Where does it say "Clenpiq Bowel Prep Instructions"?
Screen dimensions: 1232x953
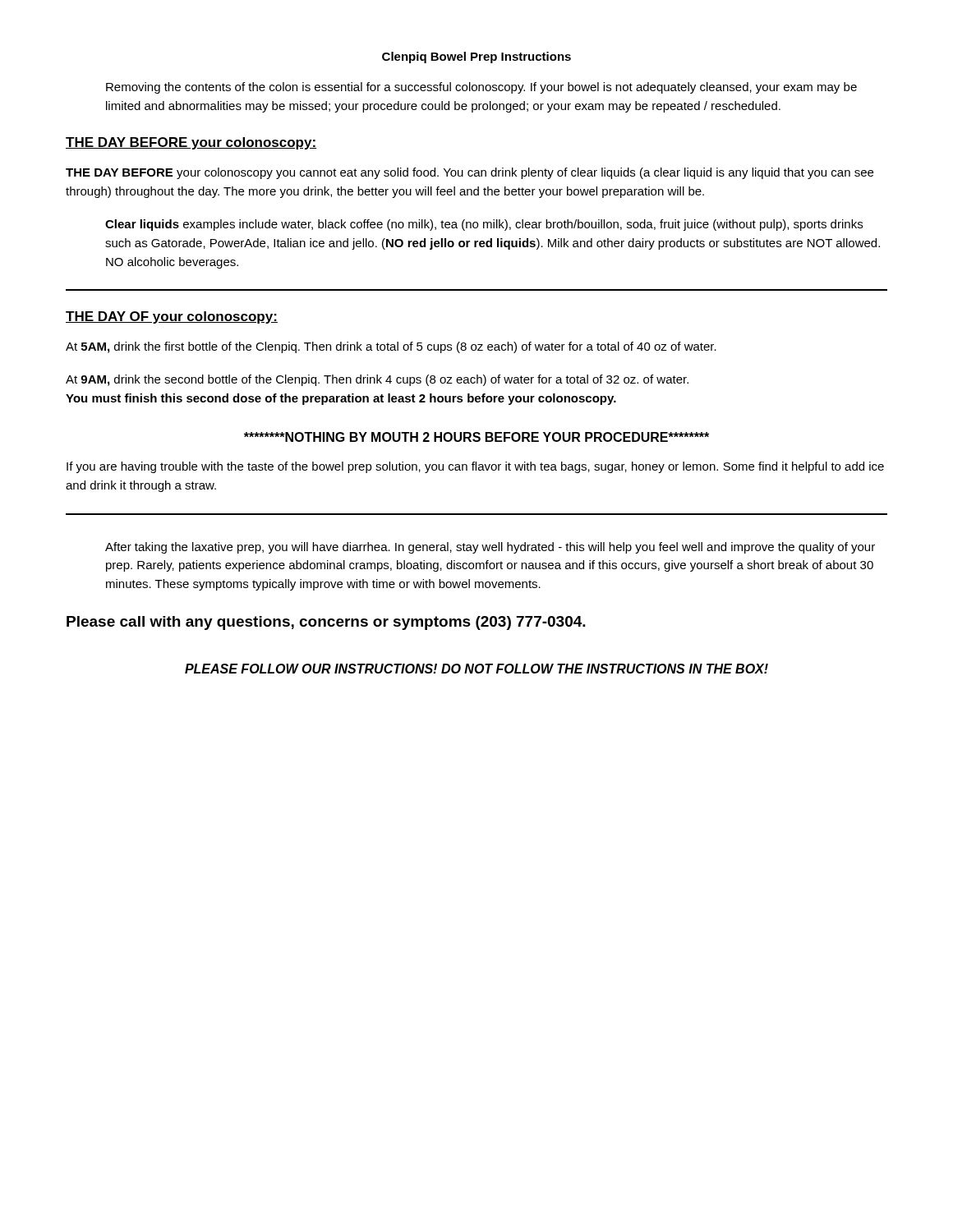476,56
